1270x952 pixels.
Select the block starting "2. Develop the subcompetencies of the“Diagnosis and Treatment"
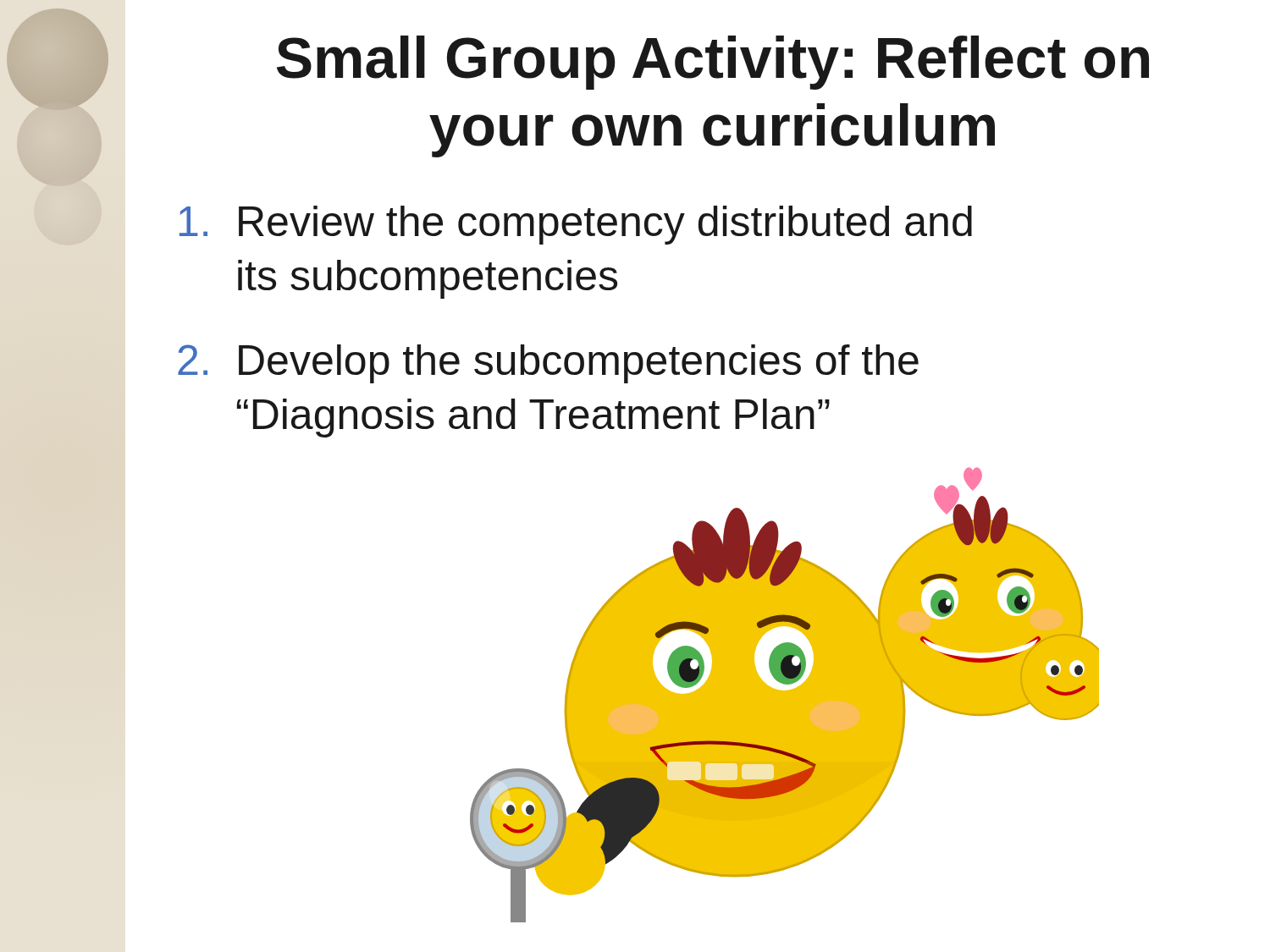click(548, 388)
